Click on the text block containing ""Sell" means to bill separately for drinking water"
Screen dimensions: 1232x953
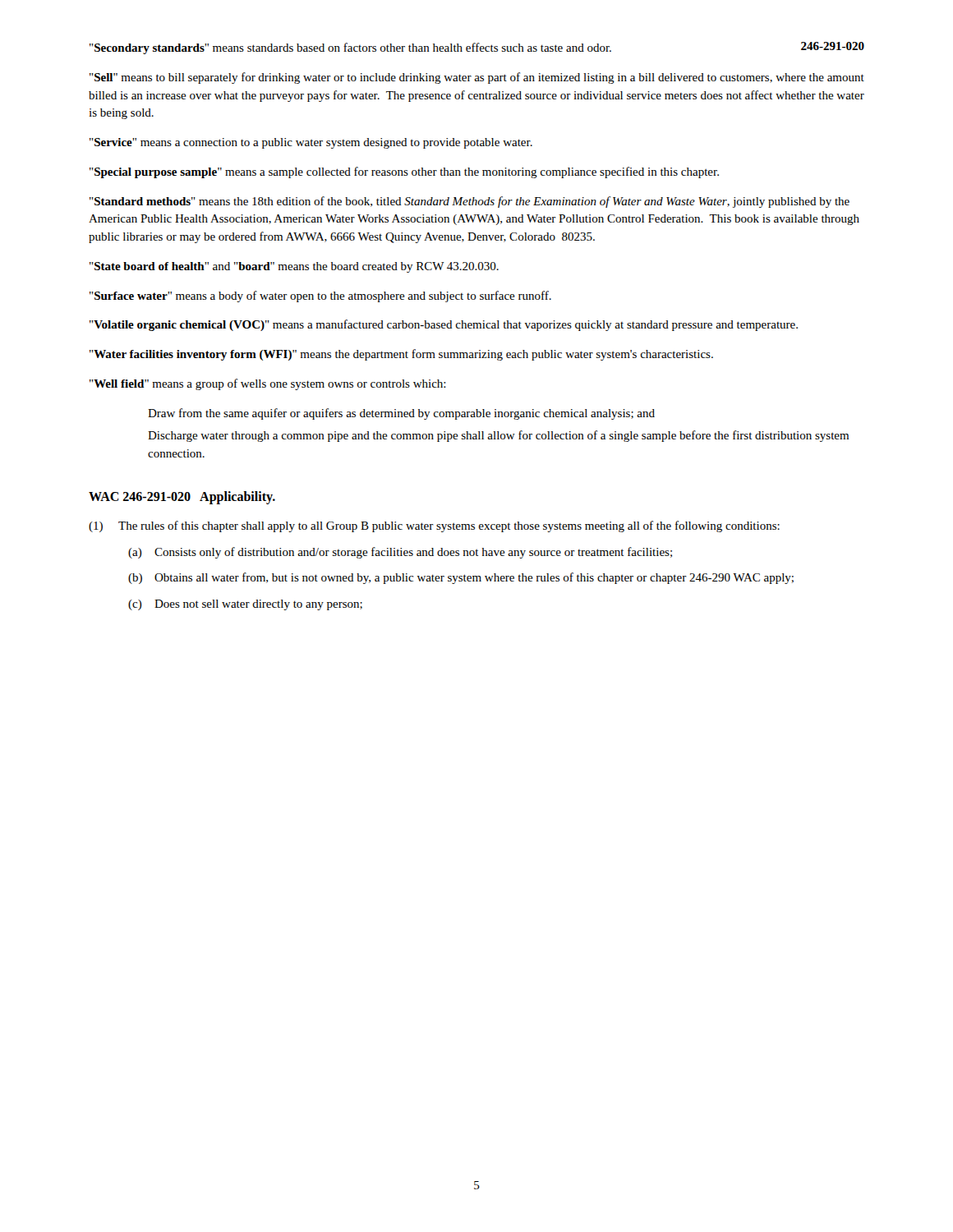click(x=476, y=95)
